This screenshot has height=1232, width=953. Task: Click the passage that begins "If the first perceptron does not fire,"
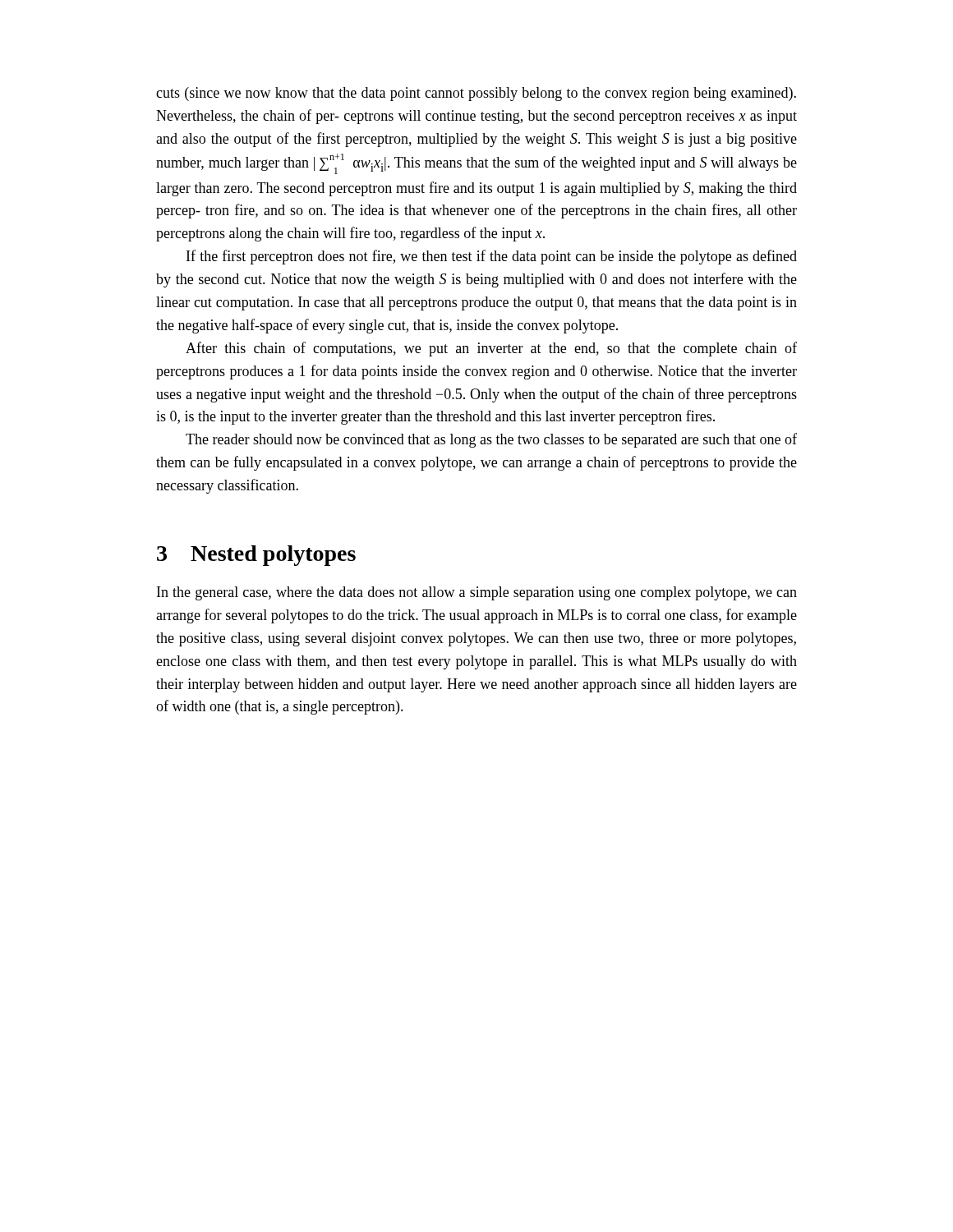[476, 292]
